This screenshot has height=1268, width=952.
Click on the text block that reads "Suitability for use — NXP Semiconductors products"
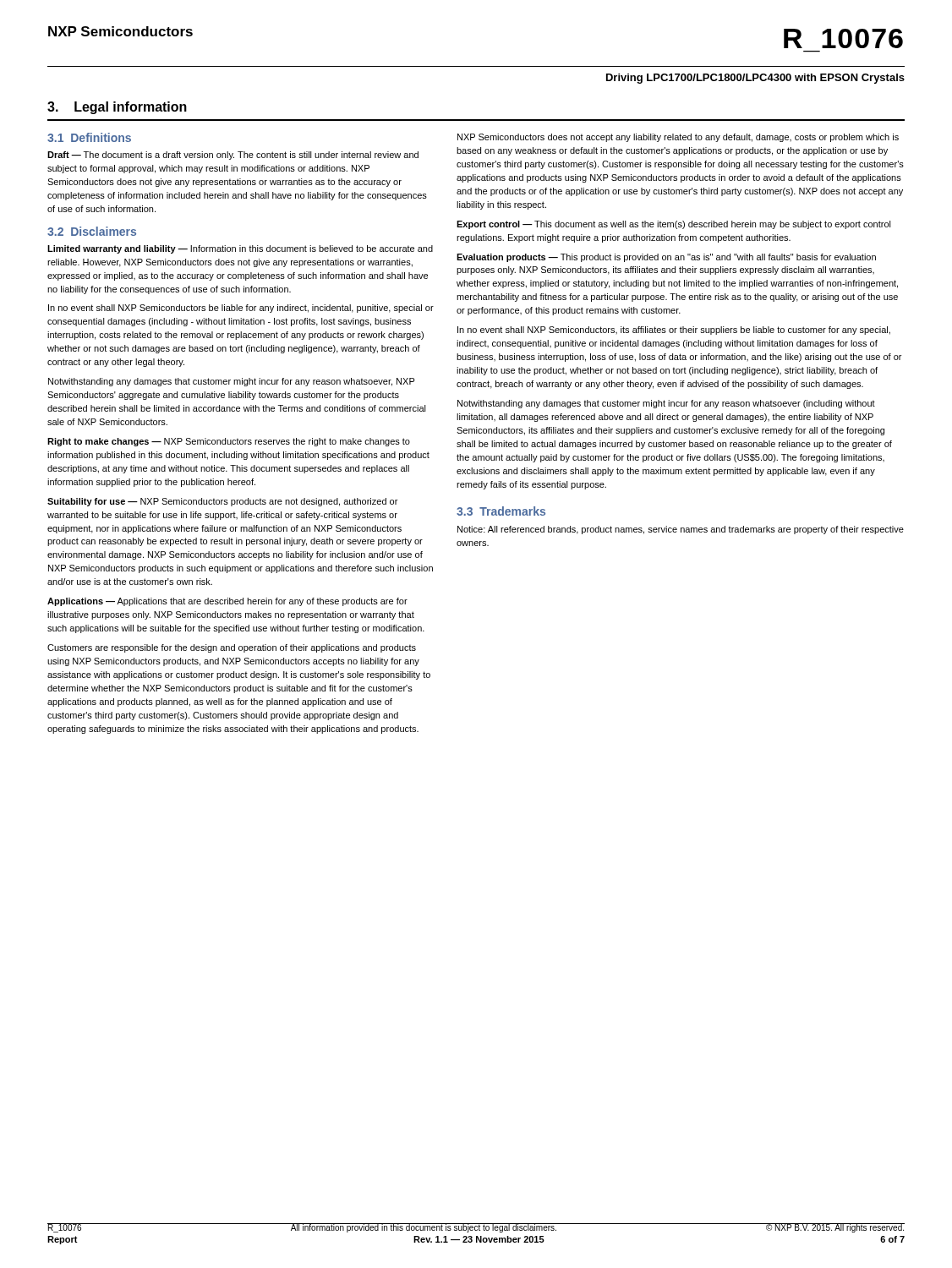(240, 541)
